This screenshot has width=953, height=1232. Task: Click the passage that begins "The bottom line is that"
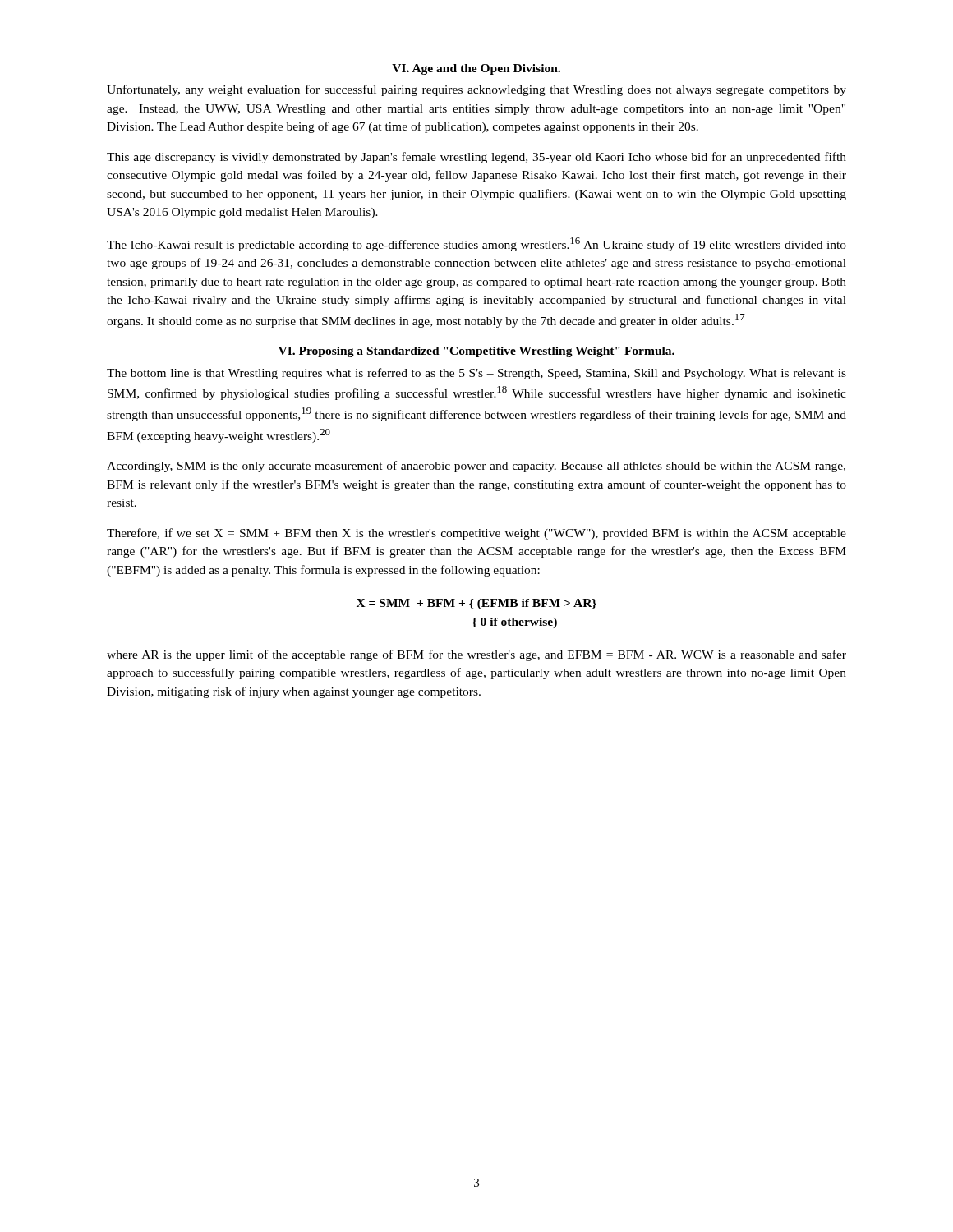476,404
